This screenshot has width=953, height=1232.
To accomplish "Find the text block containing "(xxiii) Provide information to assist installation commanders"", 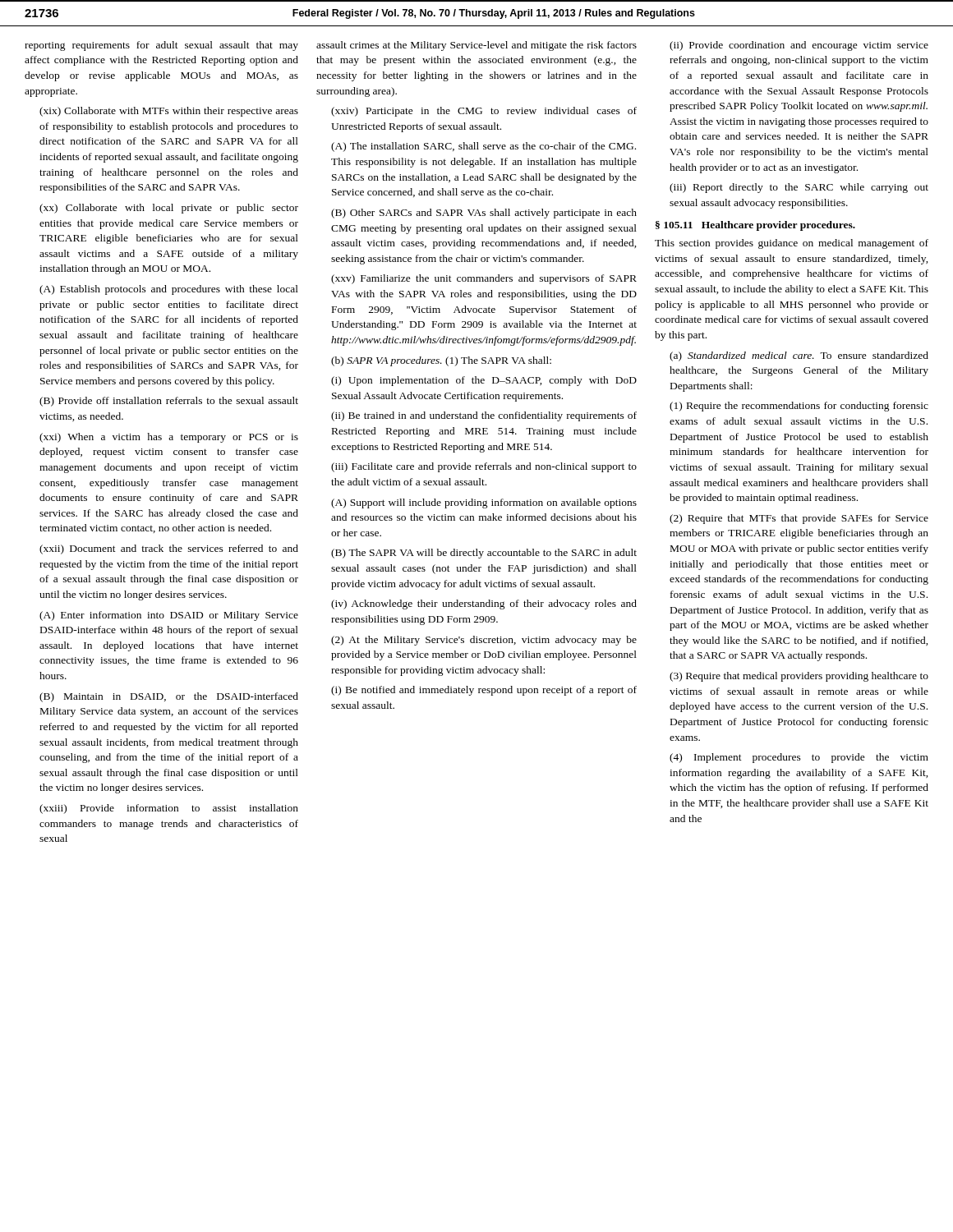I will pos(169,824).
